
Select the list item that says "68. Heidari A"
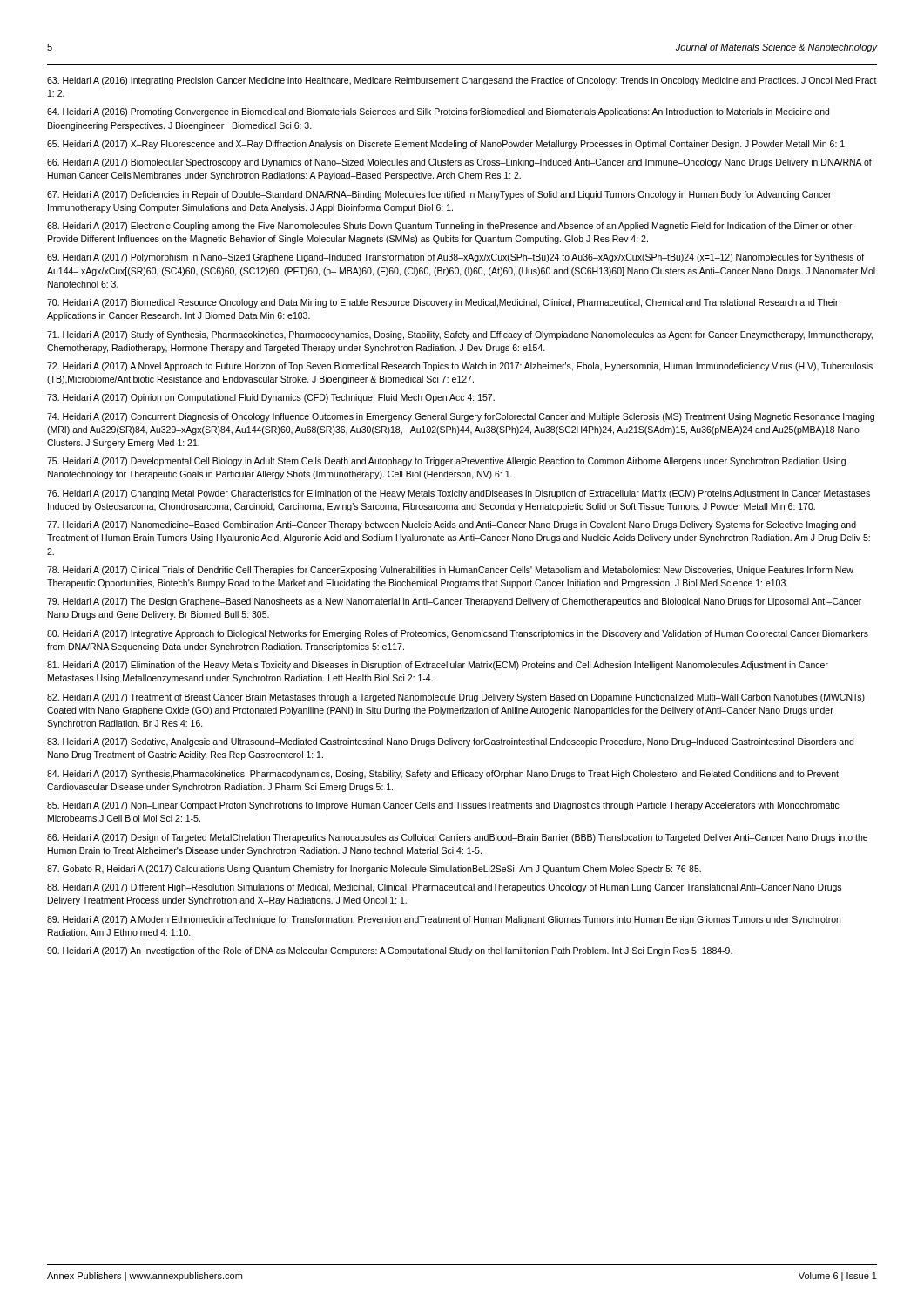[x=450, y=232]
